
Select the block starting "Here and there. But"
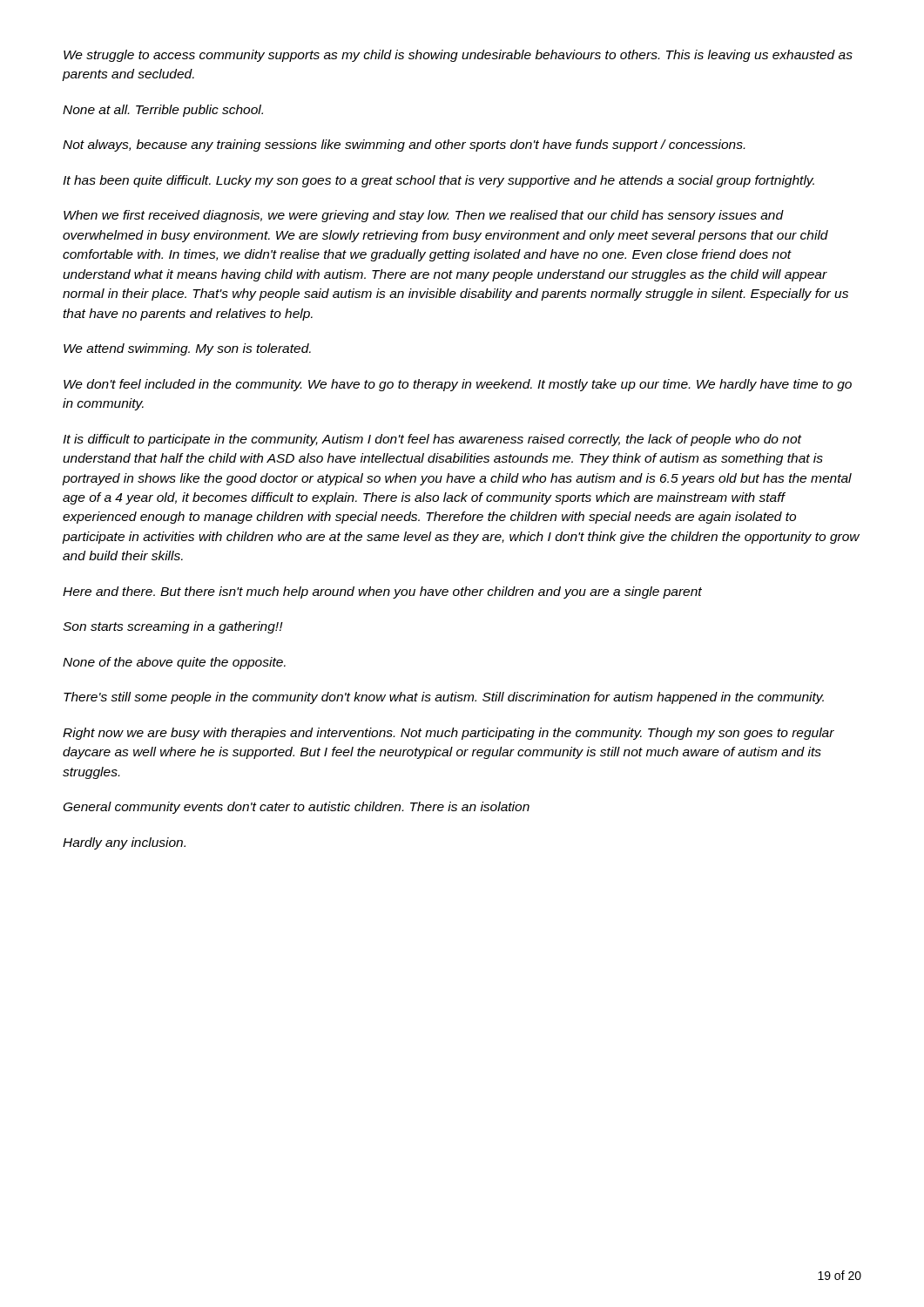pyautogui.click(x=382, y=591)
